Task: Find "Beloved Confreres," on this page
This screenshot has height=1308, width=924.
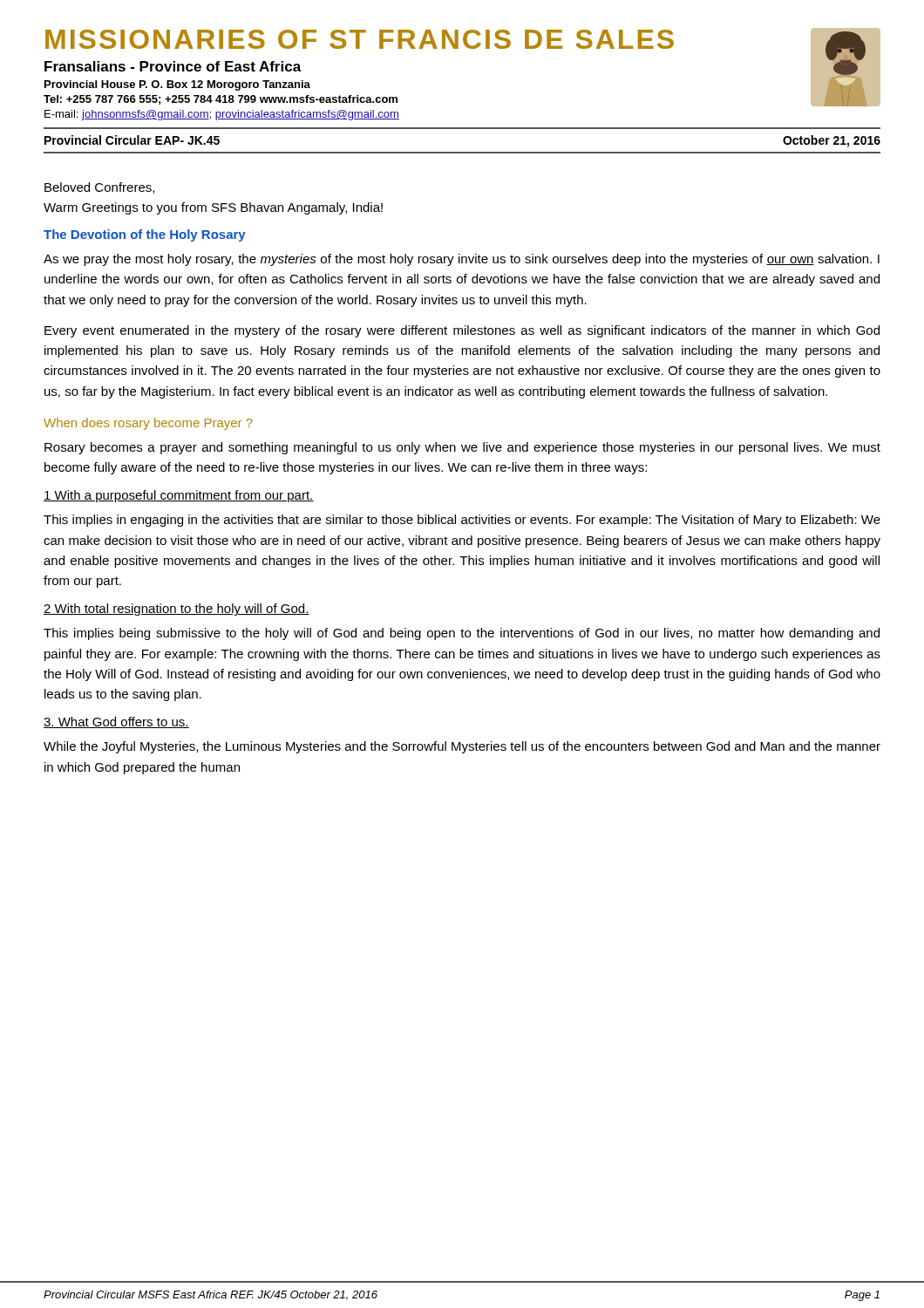Action: tap(100, 187)
